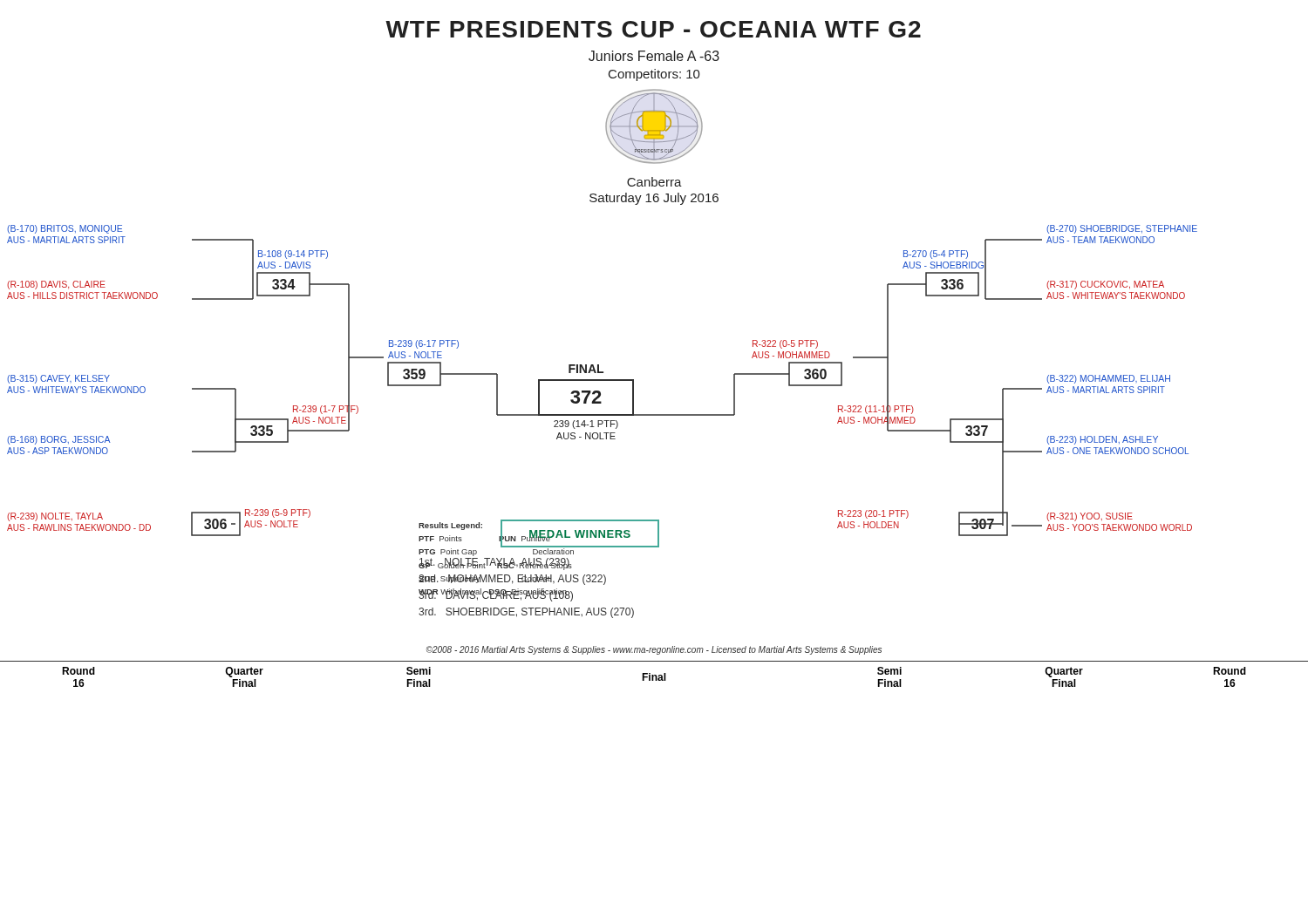Click on the text block with the text "Results Legend: PTF Points PUN Punitive PTG"

pyautogui.click(x=496, y=558)
